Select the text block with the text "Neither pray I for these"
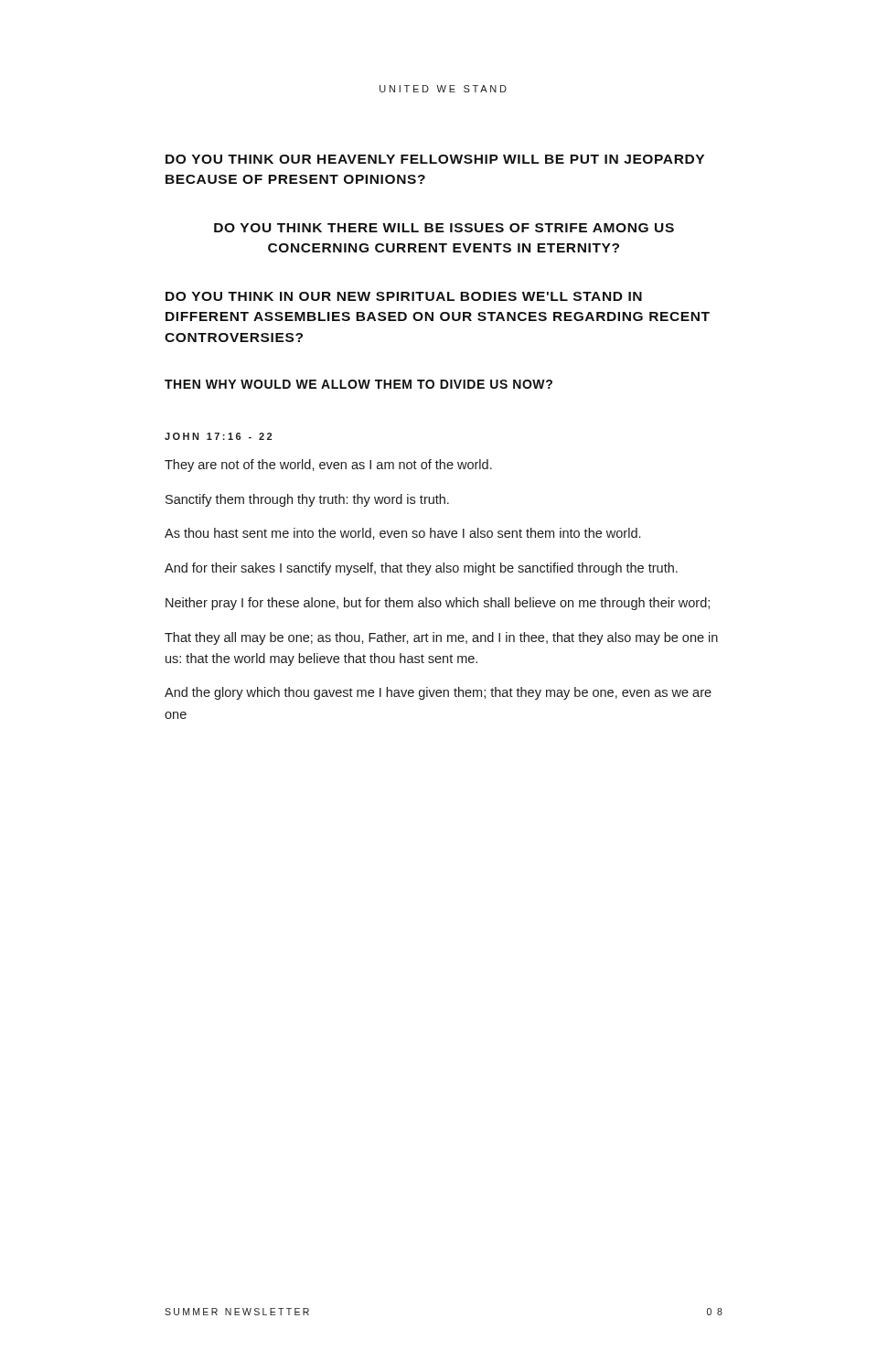The height and width of the screenshot is (1372, 888). tap(444, 603)
